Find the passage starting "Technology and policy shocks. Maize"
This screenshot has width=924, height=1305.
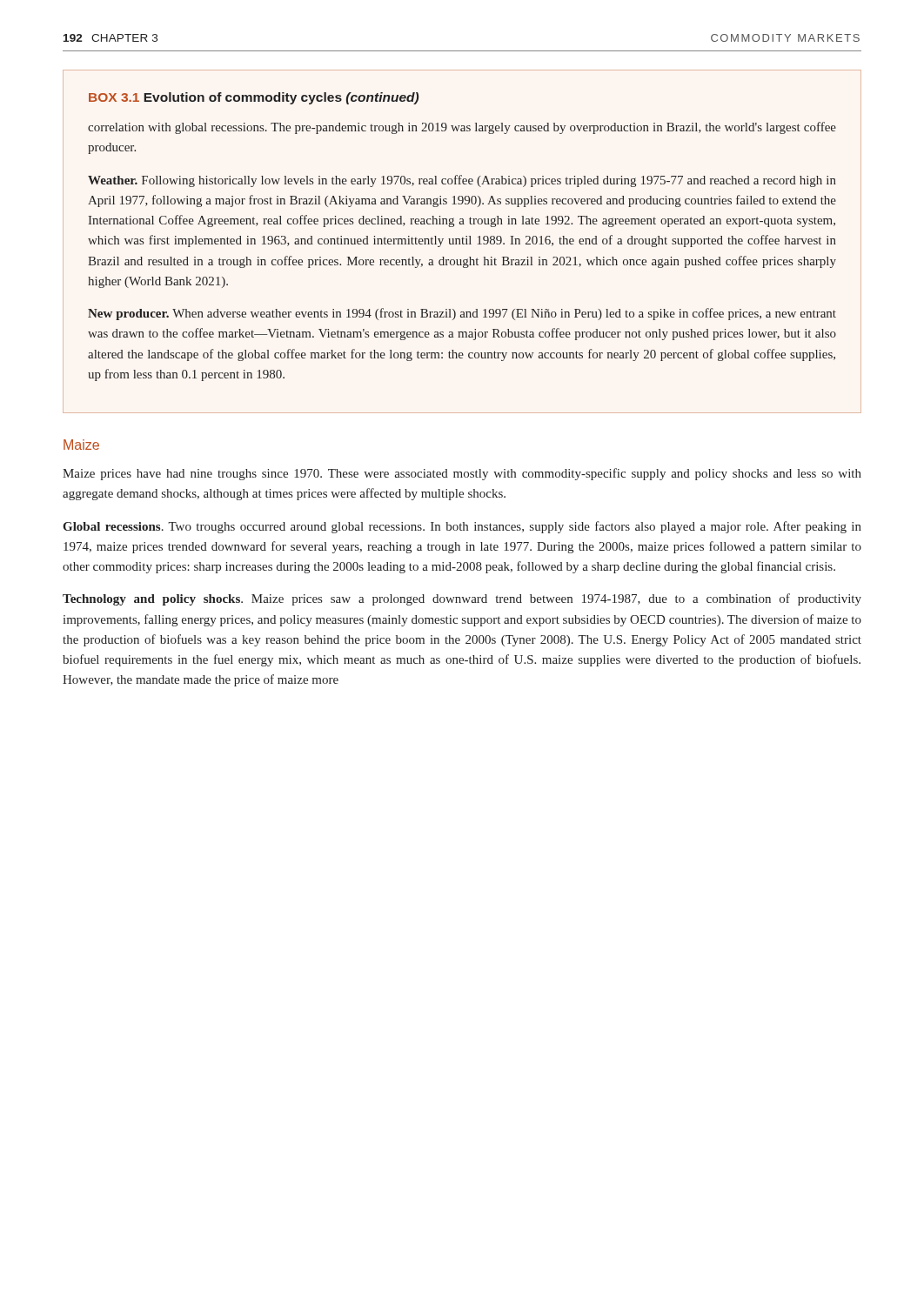[462, 640]
